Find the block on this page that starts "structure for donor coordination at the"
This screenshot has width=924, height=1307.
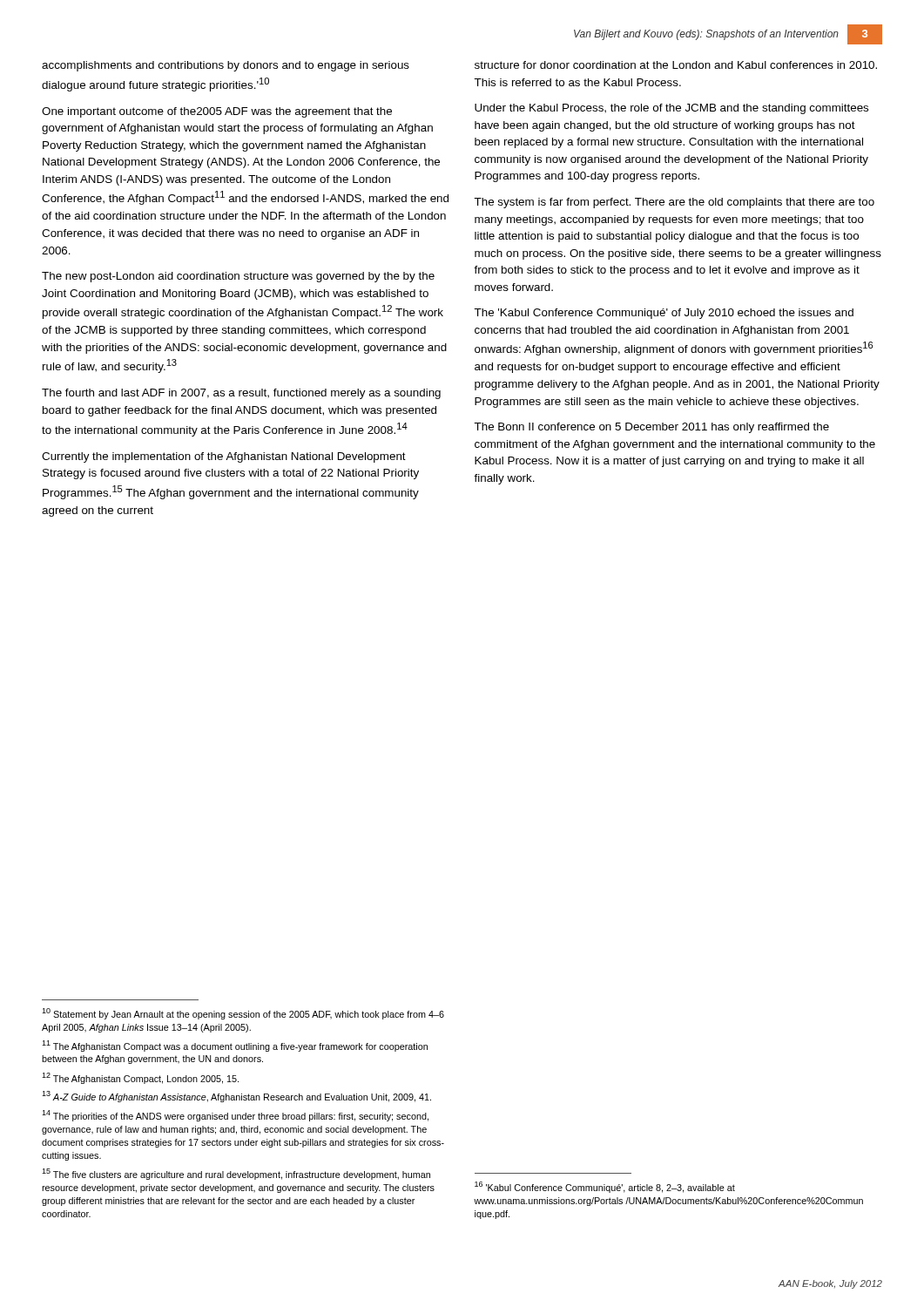676,73
